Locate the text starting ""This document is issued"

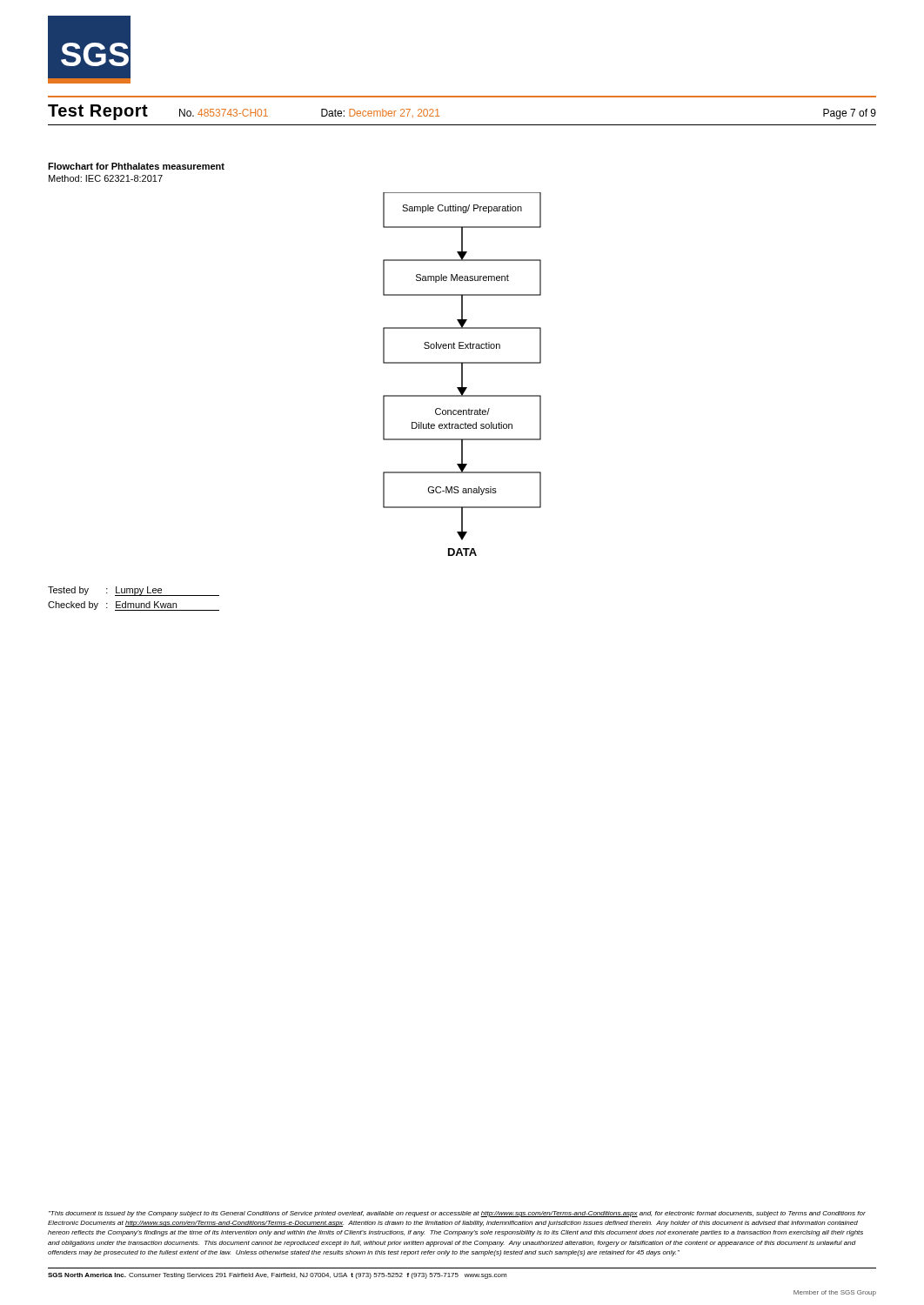tap(457, 1233)
